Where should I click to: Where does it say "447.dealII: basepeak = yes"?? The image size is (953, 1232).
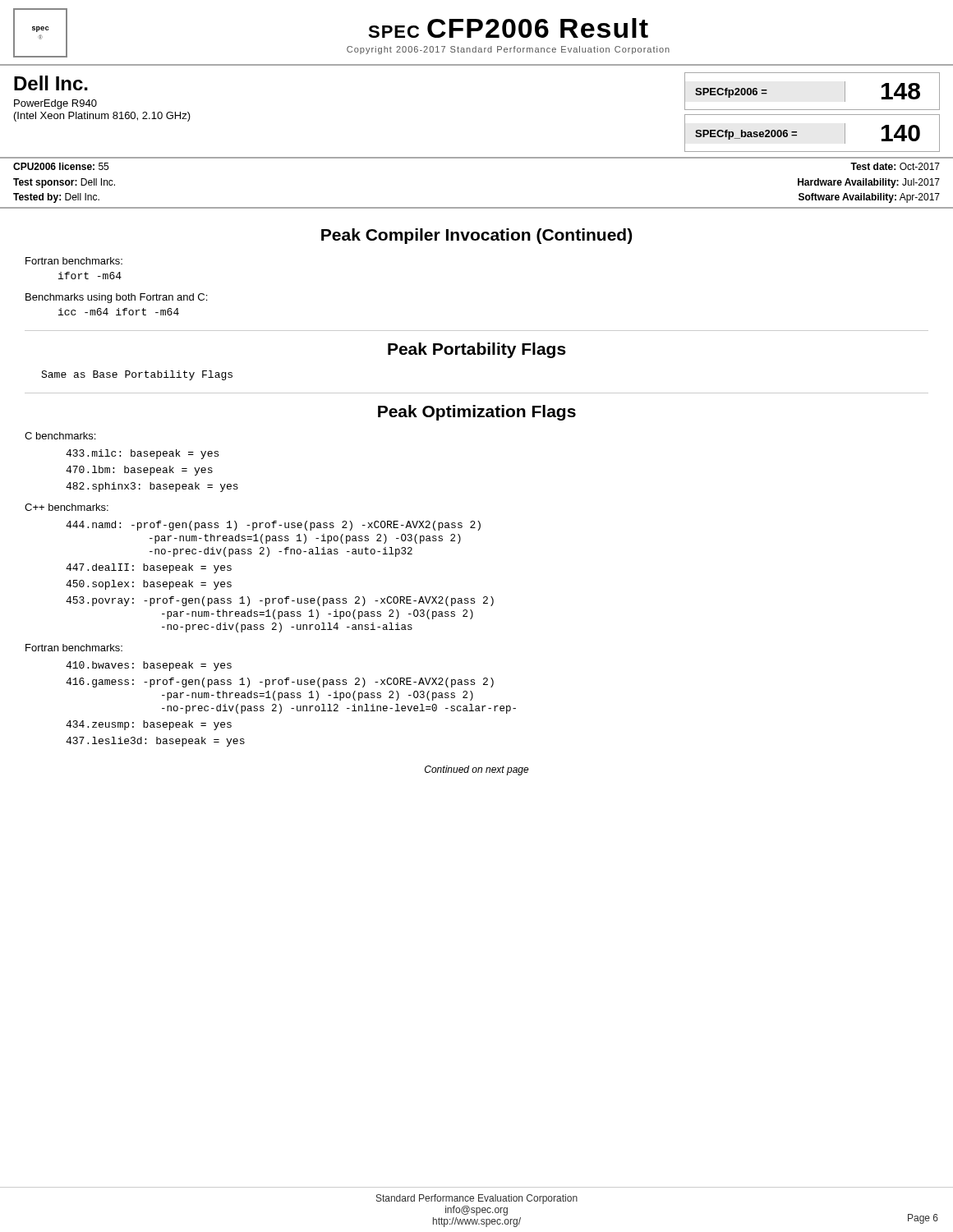[x=149, y=568]
